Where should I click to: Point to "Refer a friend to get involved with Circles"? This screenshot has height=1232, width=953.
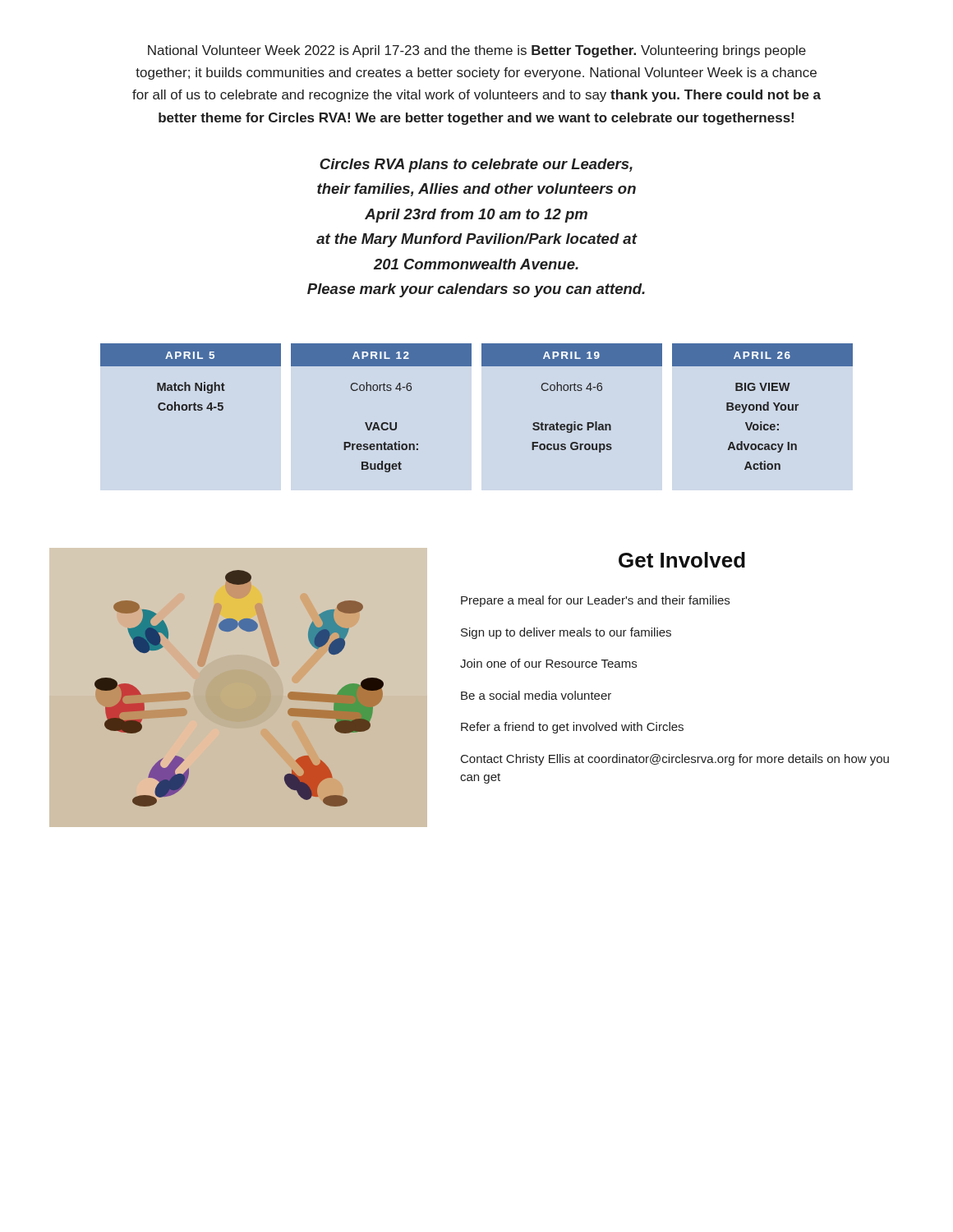[x=572, y=727]
